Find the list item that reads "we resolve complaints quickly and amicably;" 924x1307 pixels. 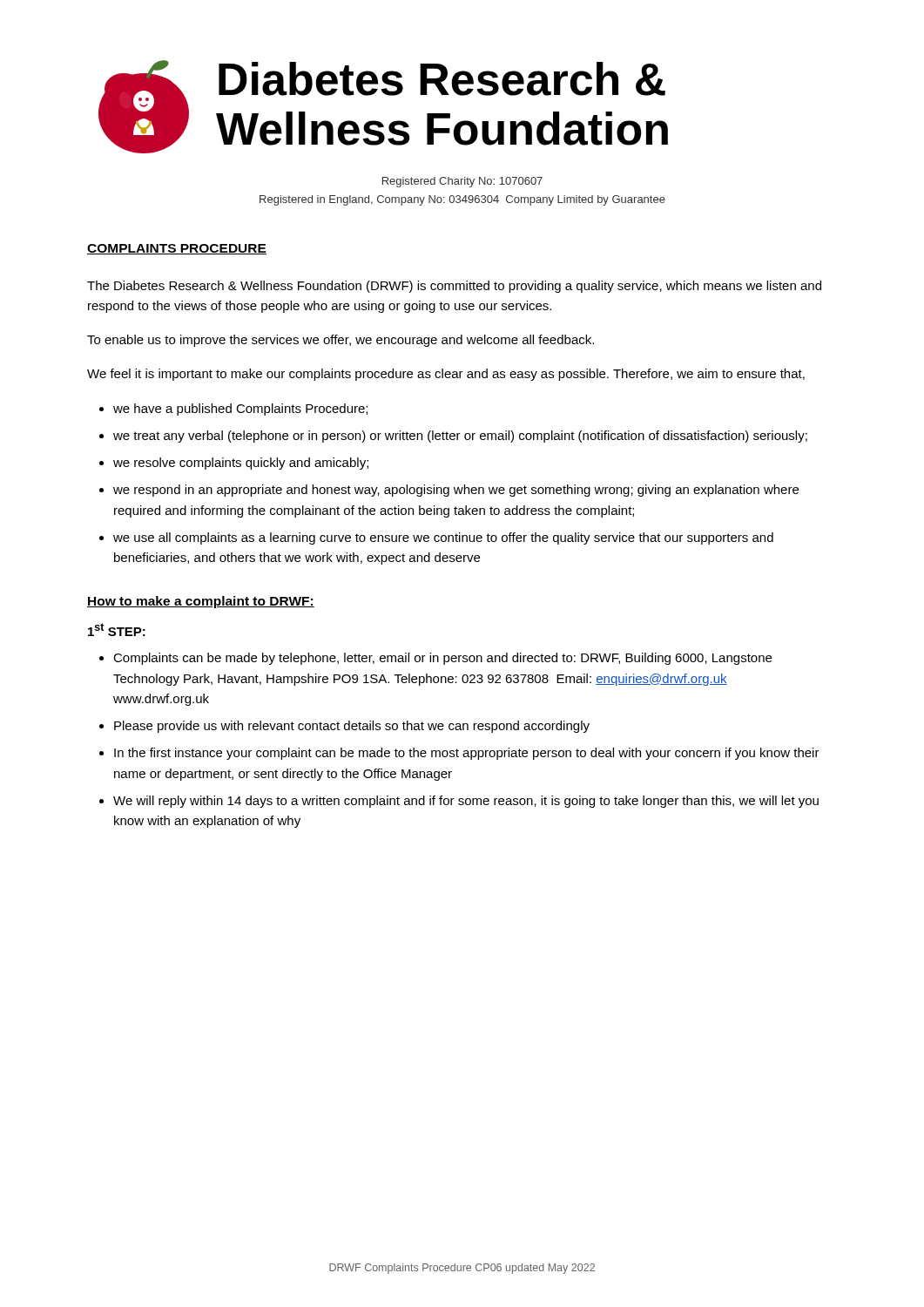pos(241,462)
